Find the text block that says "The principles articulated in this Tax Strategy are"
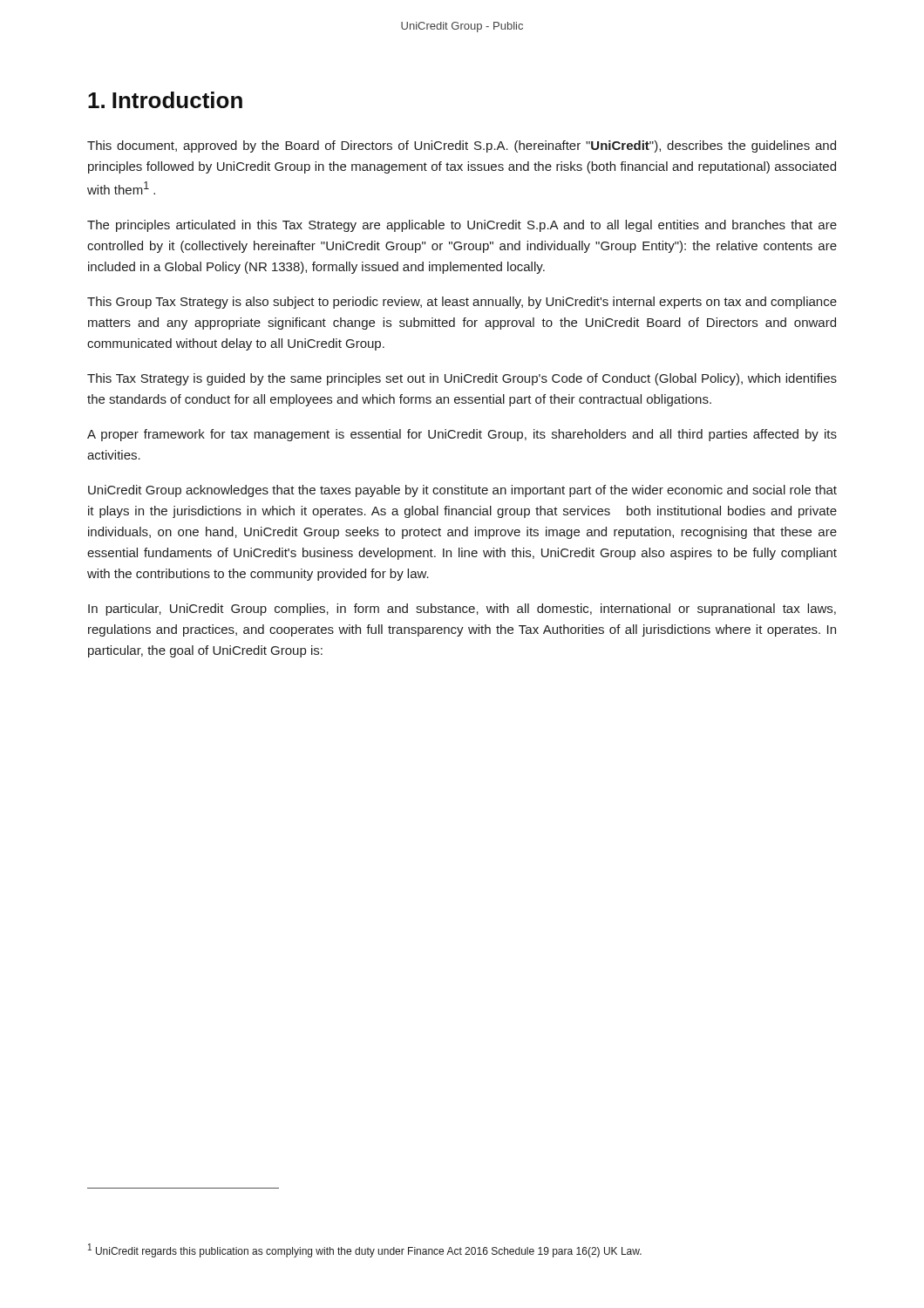The image size is (924, 1308). (462, 246)
